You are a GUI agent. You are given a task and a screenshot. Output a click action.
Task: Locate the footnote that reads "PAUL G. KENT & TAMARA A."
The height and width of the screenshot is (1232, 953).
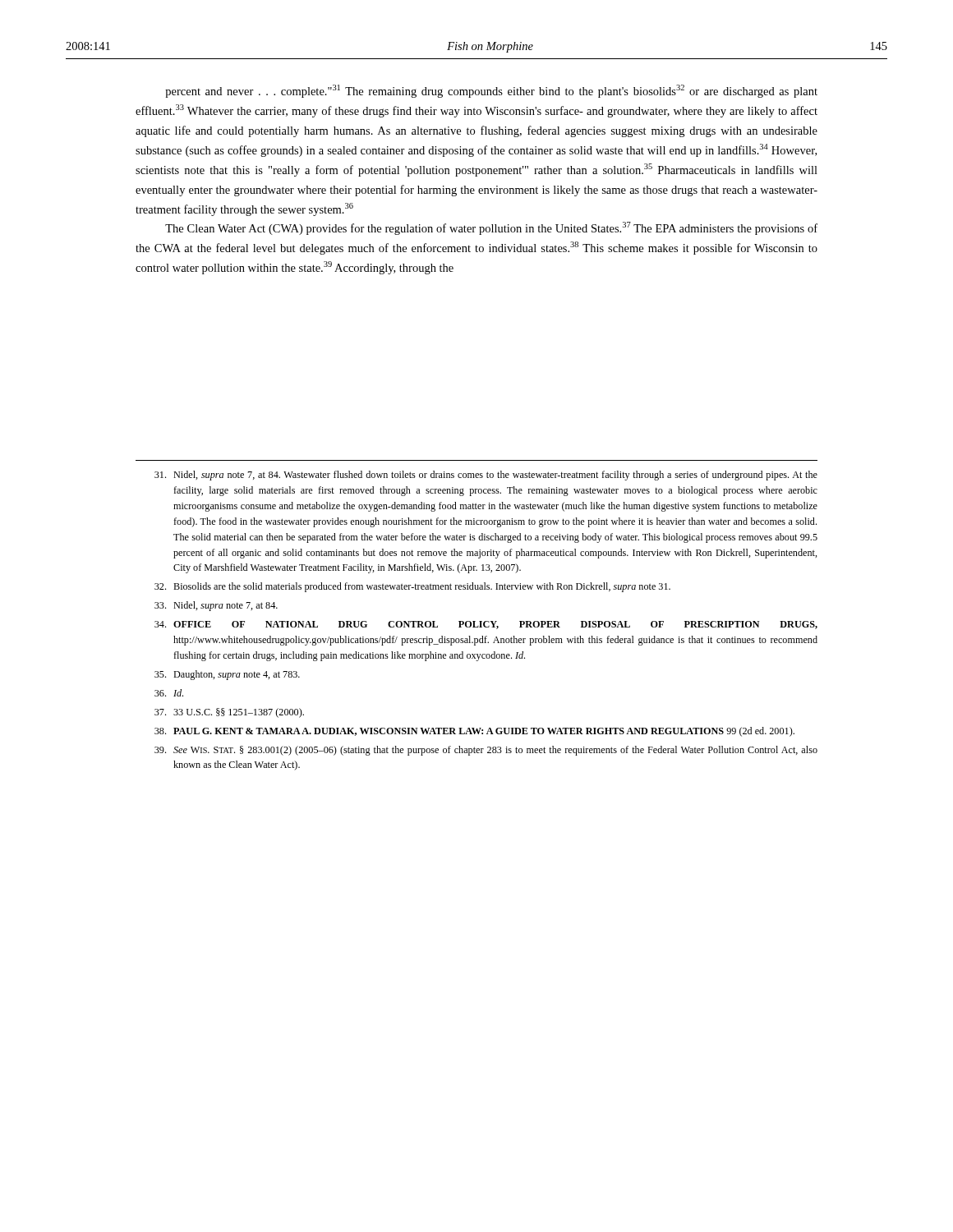click(476, 731)
